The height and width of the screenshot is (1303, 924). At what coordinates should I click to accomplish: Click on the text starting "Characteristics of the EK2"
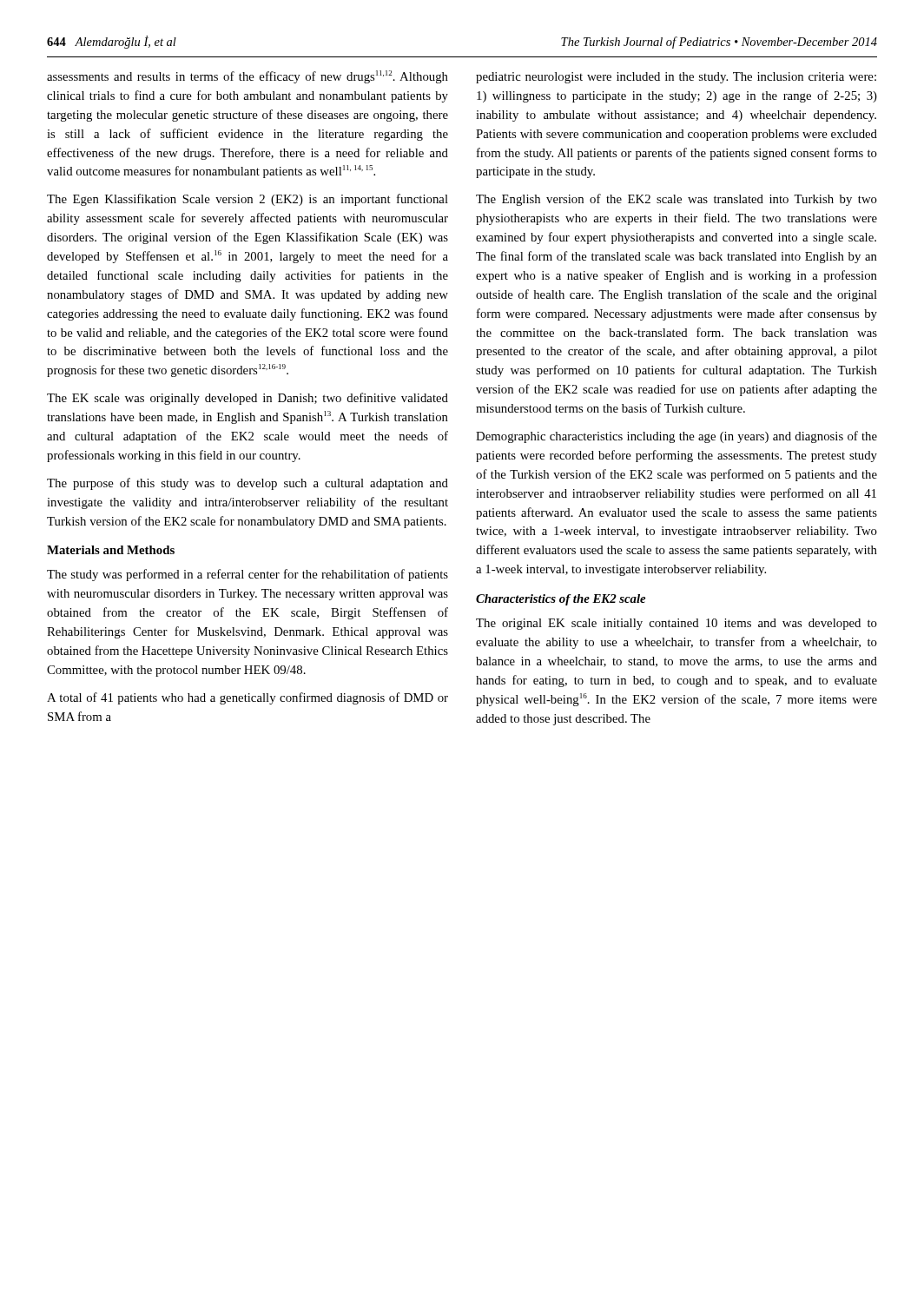pyautogui.click(x=561, y=599)
